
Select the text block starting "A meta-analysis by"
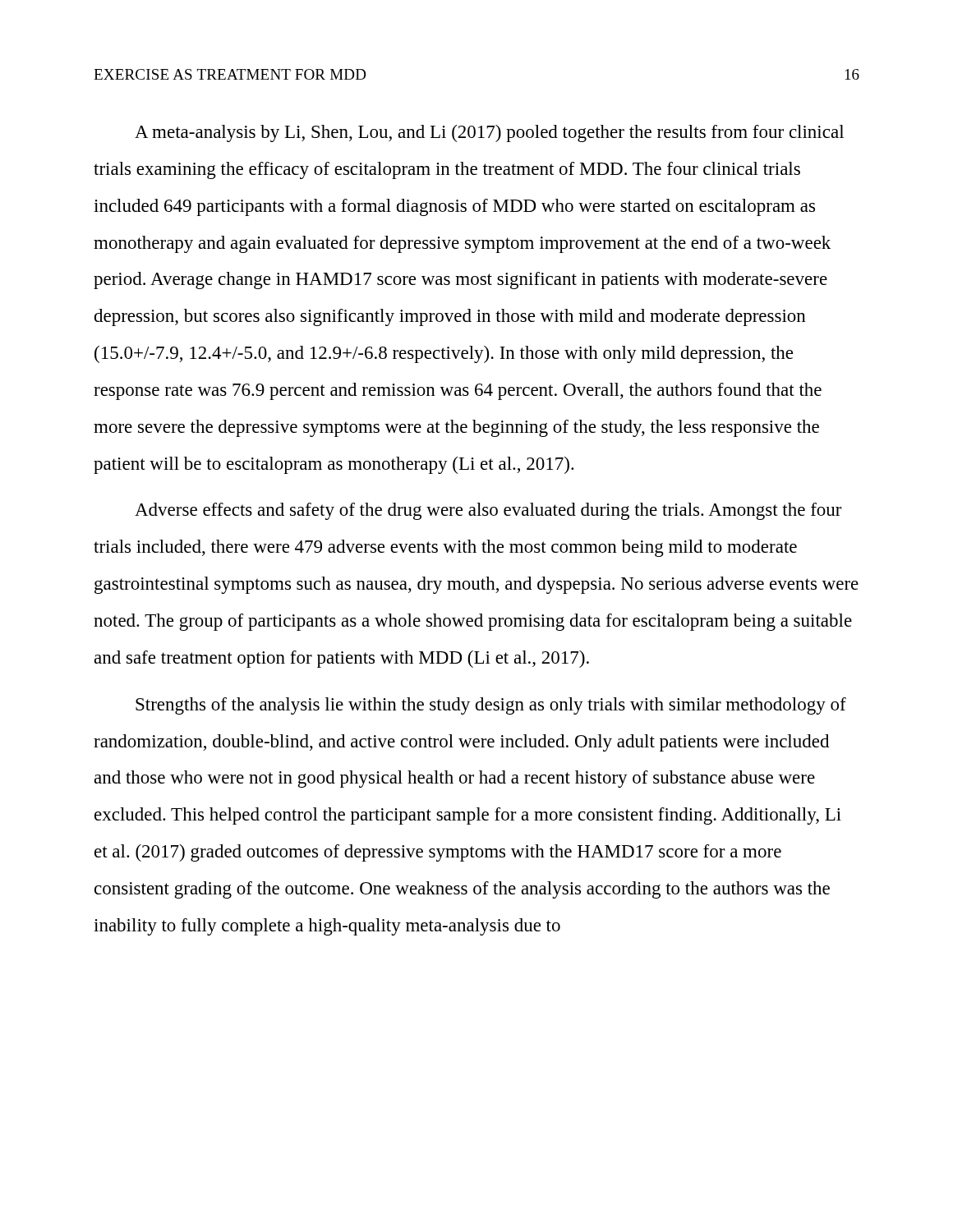[476, 298]
